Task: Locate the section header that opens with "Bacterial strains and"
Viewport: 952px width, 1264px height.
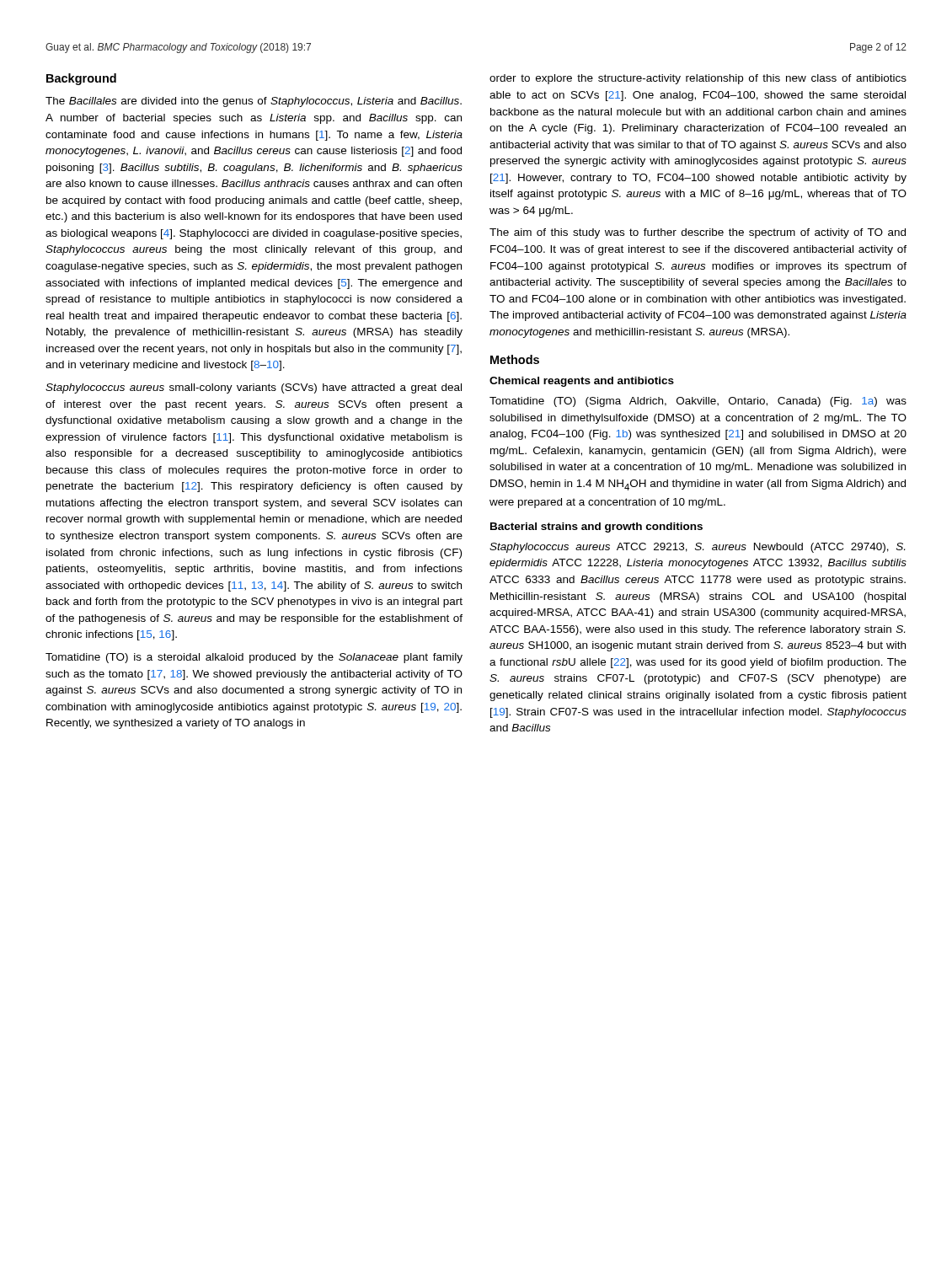Action: [x=596, y=527]
